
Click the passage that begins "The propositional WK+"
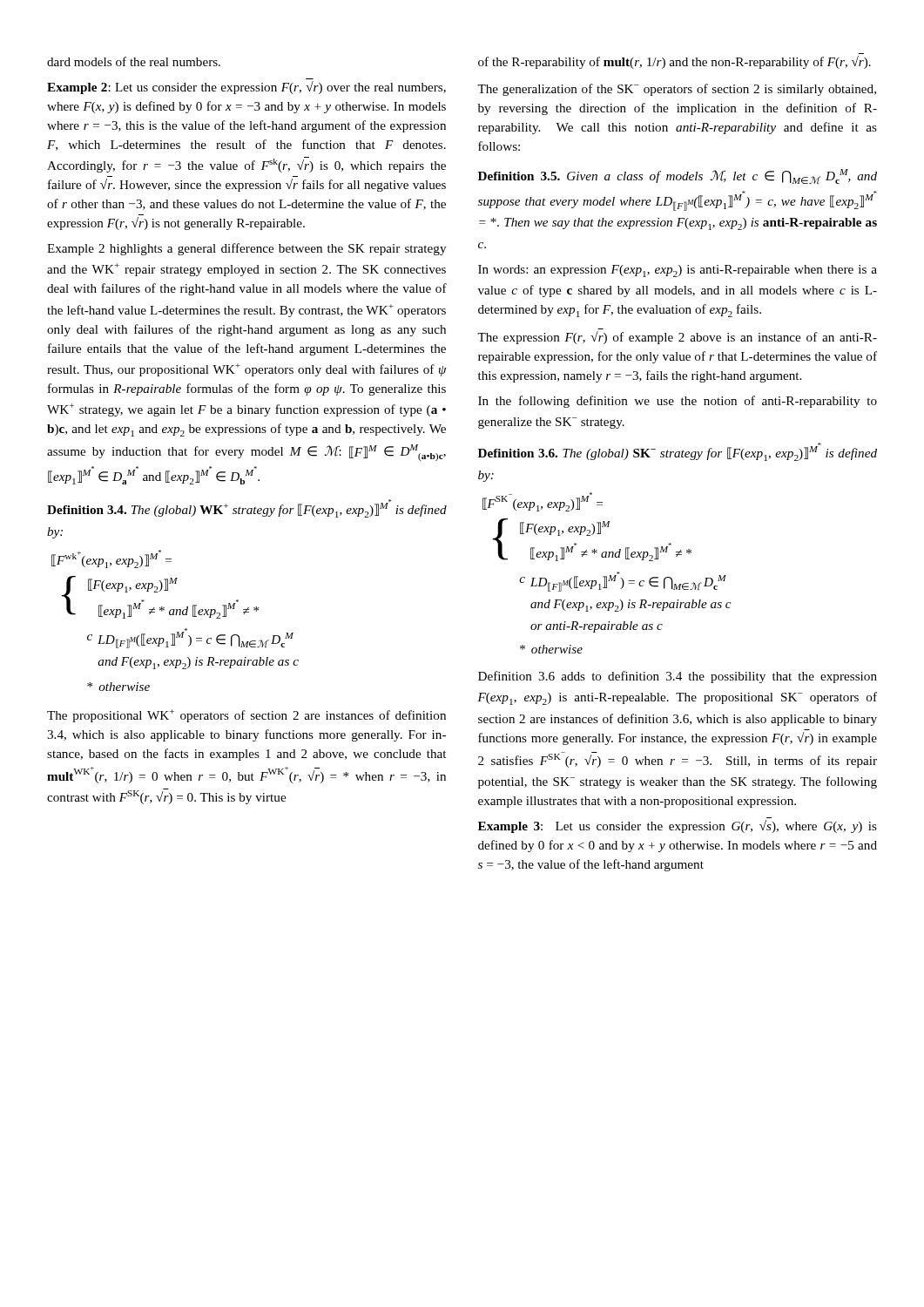[247, 755]
